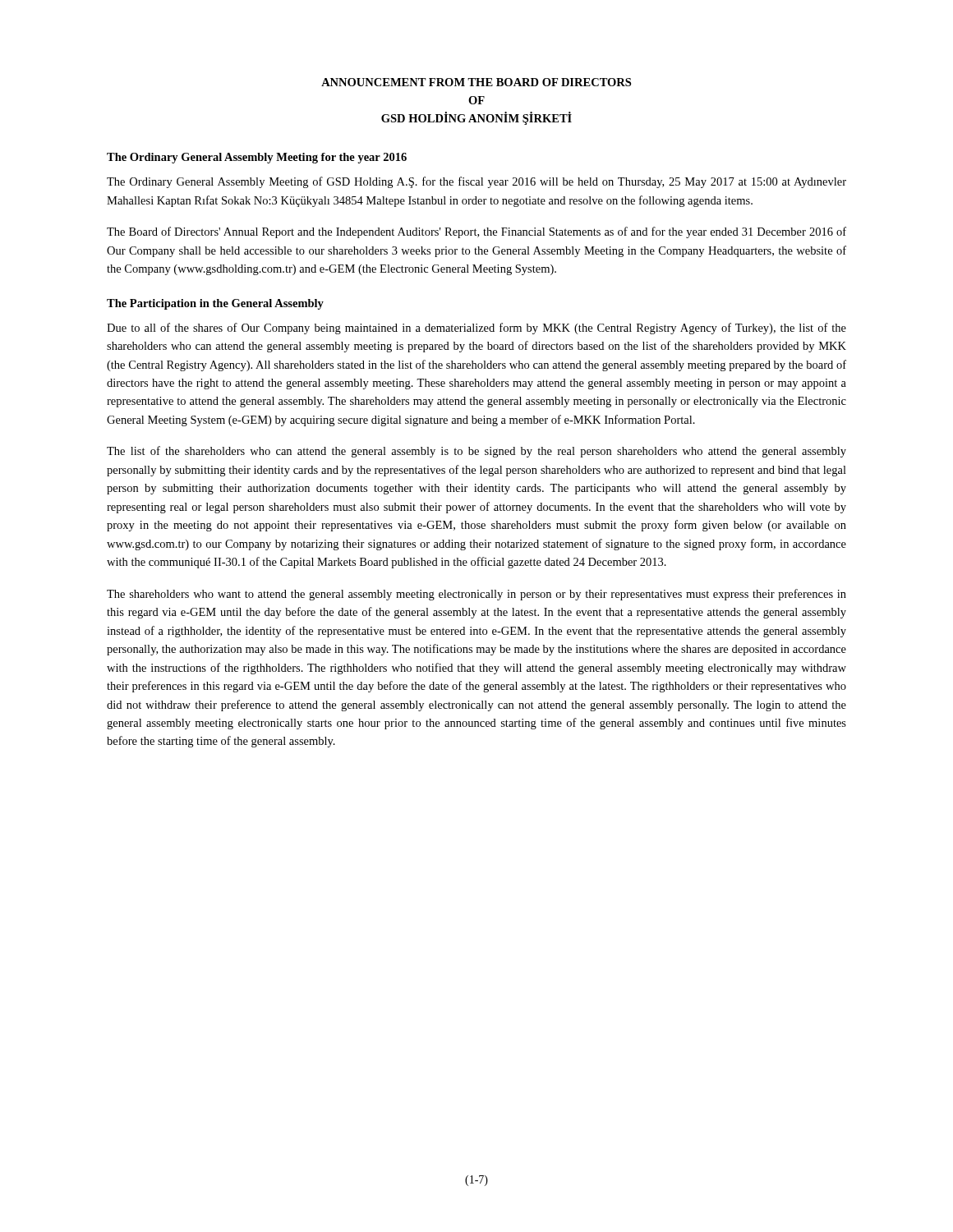
Task: Click on the section header with the text "The Participation in"
Action: (215, 303)
